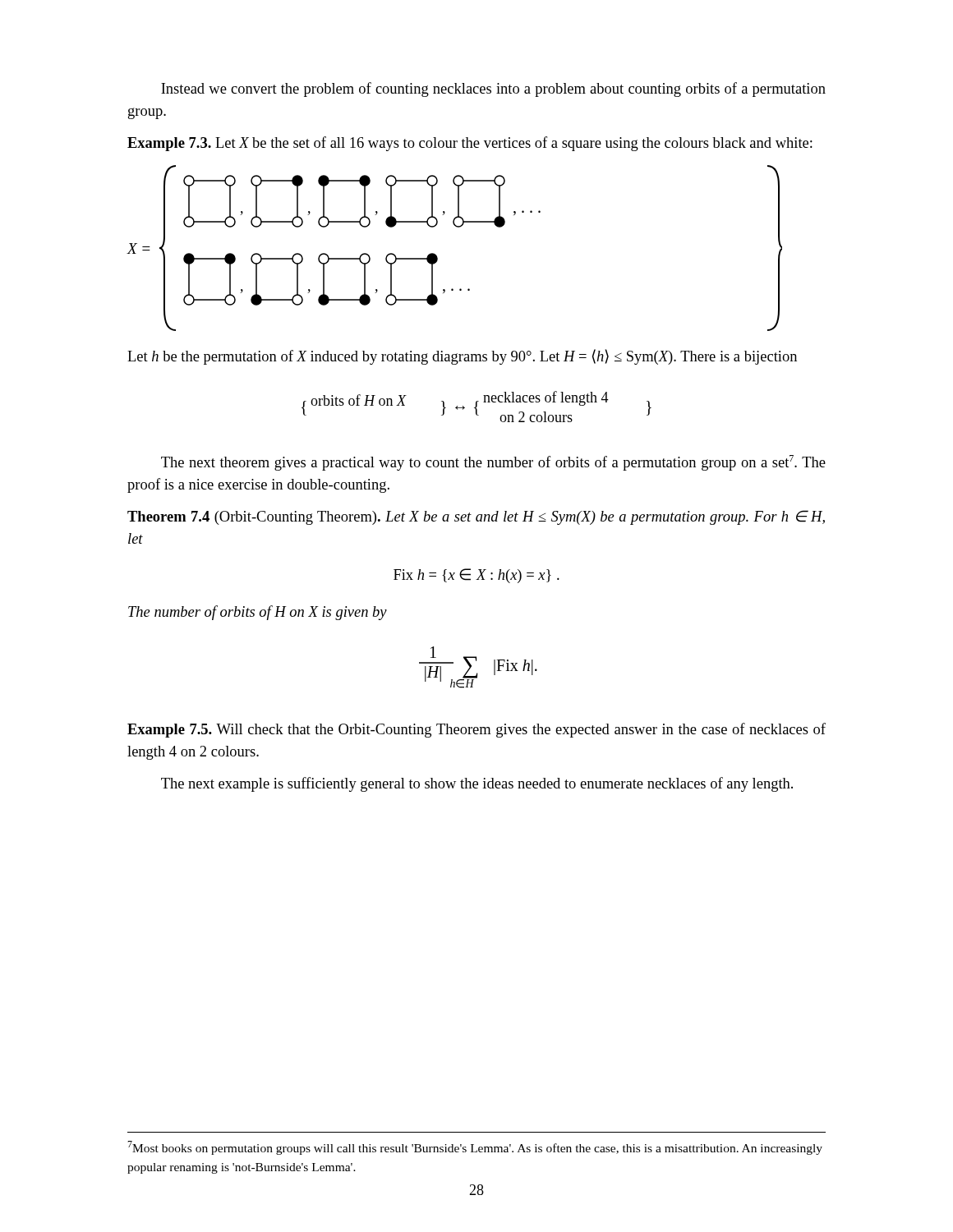
Task: Locate the footnote with the text "7Most books on permutation groups will"
Action: click(475, 1156)
